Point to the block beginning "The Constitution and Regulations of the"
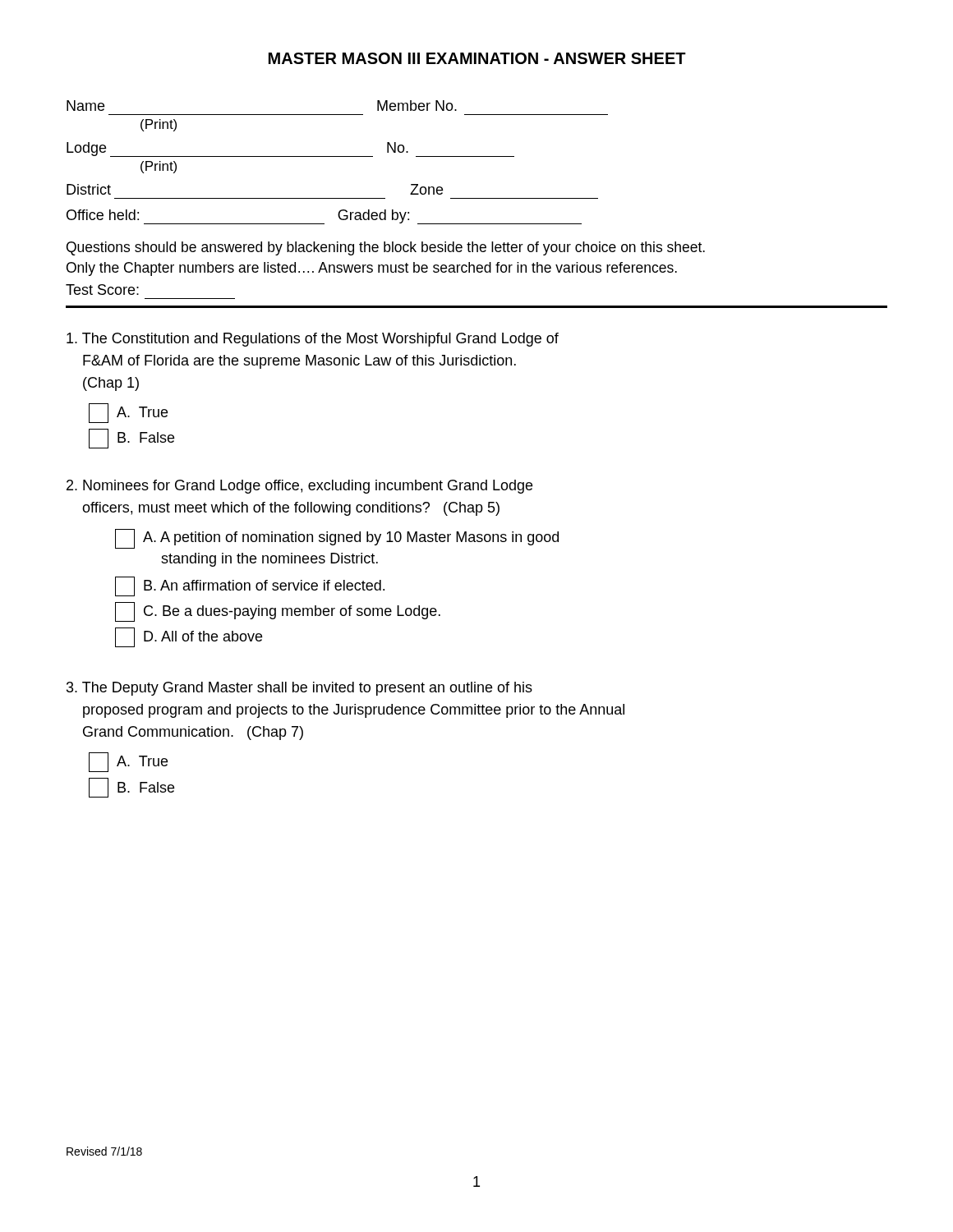 [x=313, y=340]
